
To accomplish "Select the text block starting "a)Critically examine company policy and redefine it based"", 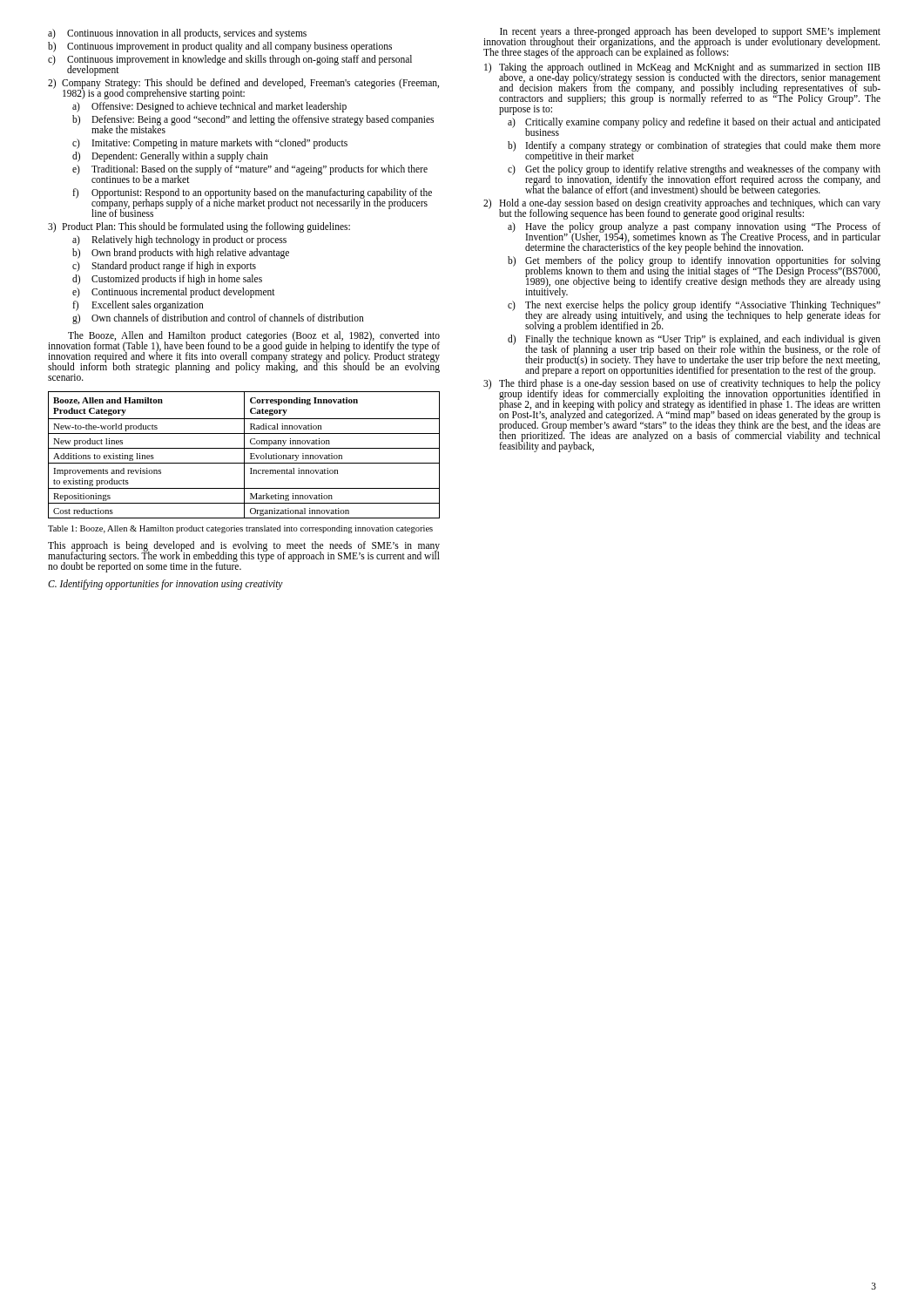I will [682, 156].
